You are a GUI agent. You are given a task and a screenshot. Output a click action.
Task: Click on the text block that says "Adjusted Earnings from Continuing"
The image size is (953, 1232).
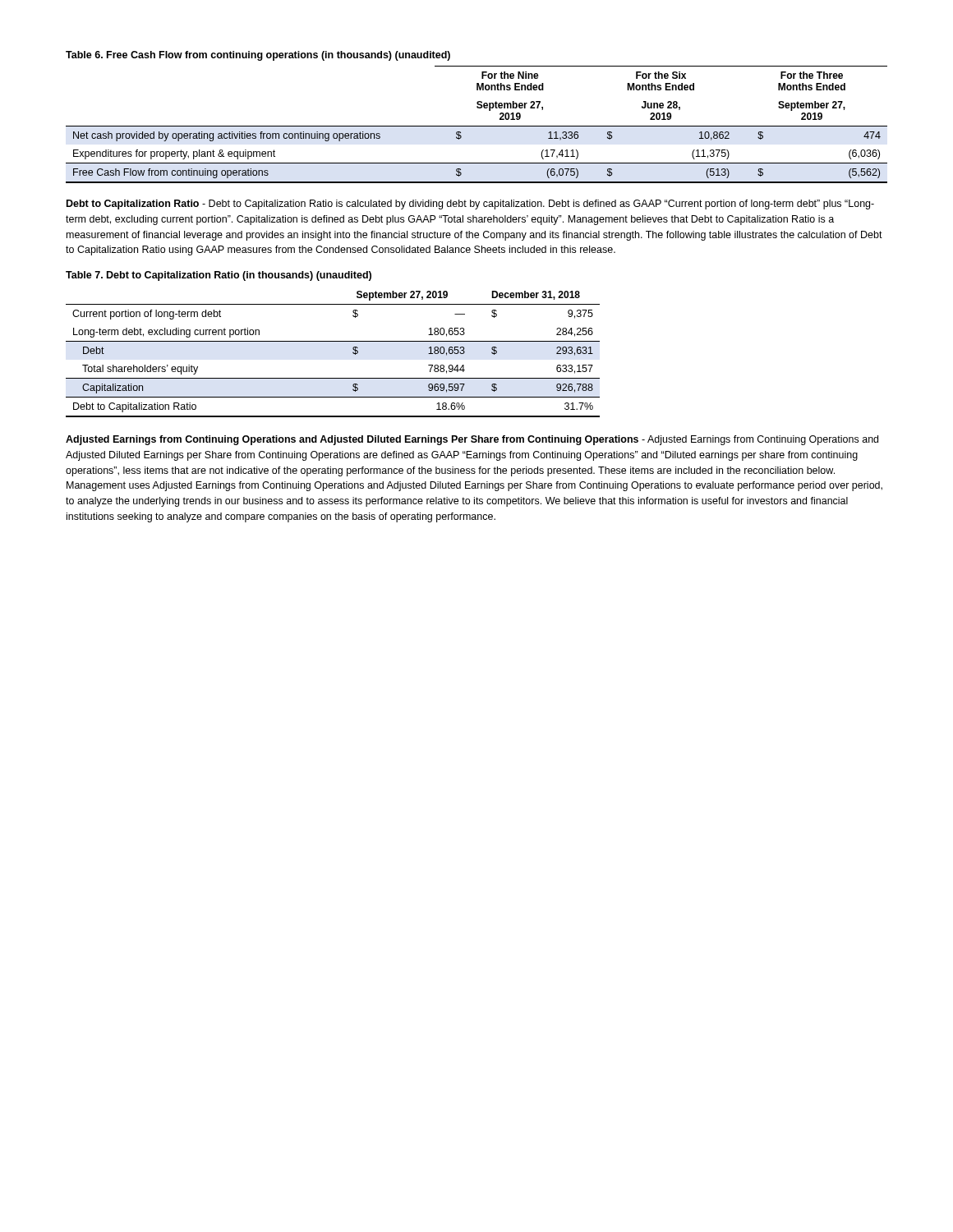pyautogui.click(x=474, y=478)
